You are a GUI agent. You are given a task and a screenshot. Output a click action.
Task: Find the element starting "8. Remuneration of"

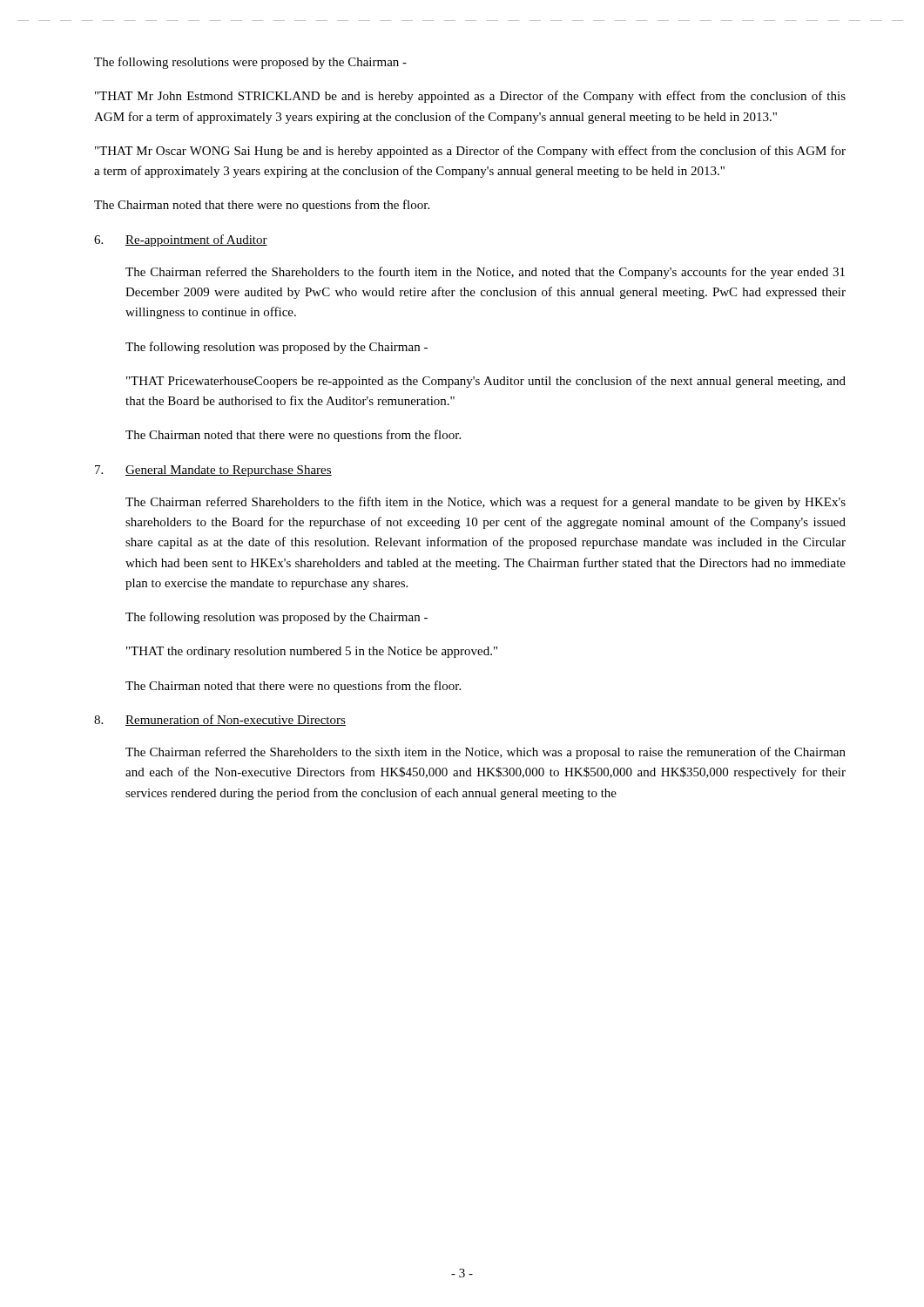(x=220, y=720)
